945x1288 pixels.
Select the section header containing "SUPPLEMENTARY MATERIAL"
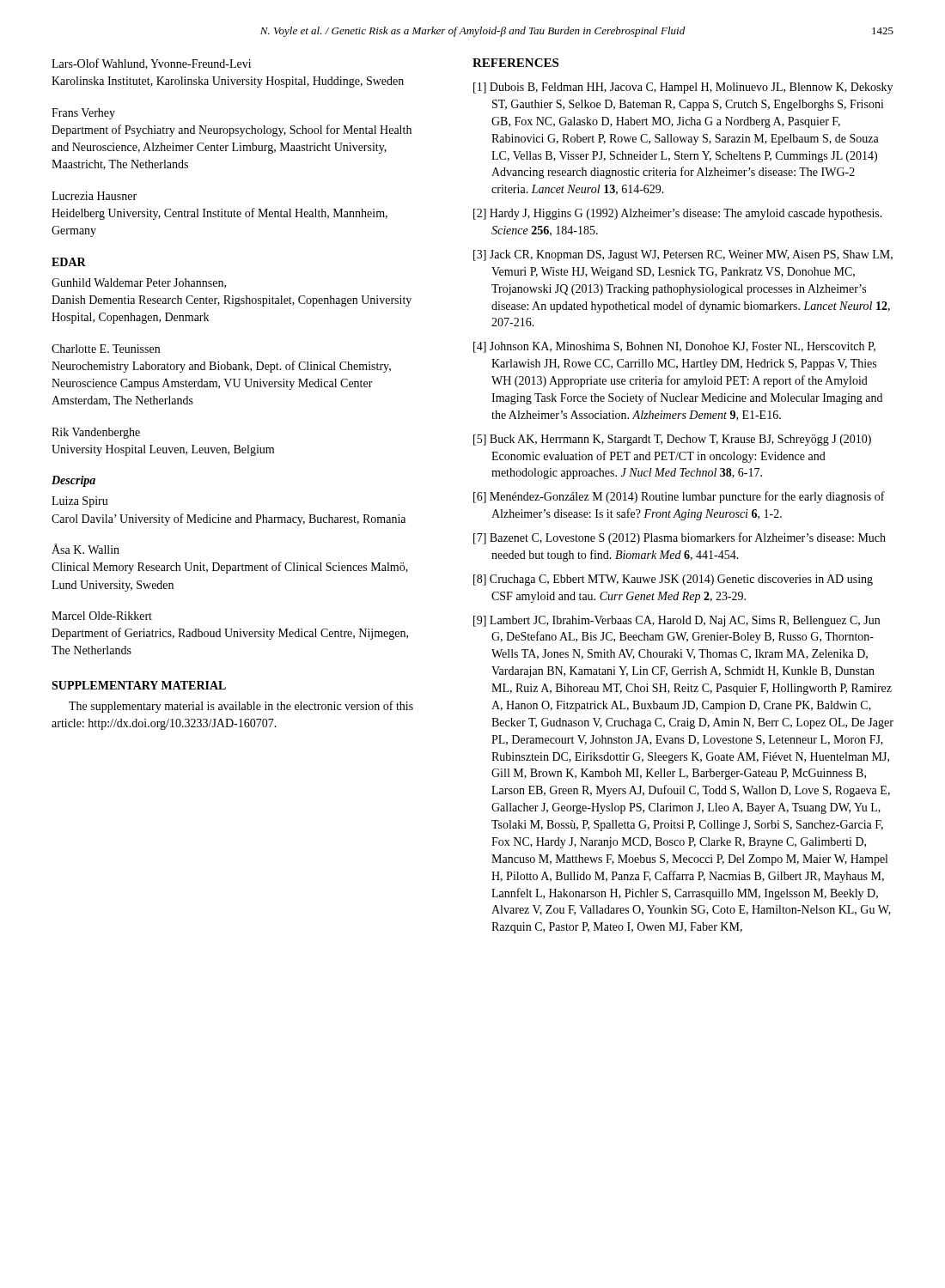139,685
